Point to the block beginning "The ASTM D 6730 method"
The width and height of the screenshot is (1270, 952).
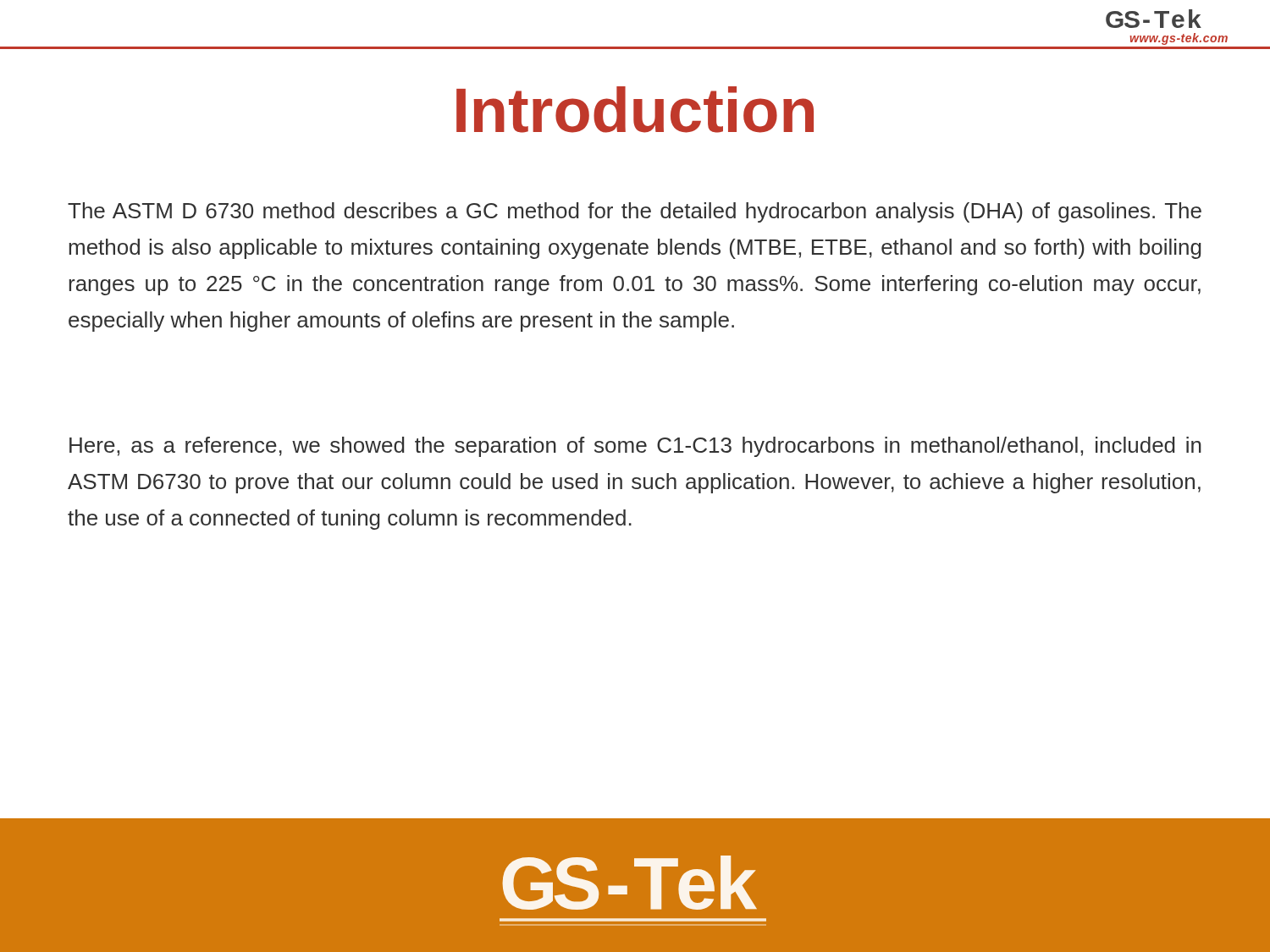[x=635, y=265]
